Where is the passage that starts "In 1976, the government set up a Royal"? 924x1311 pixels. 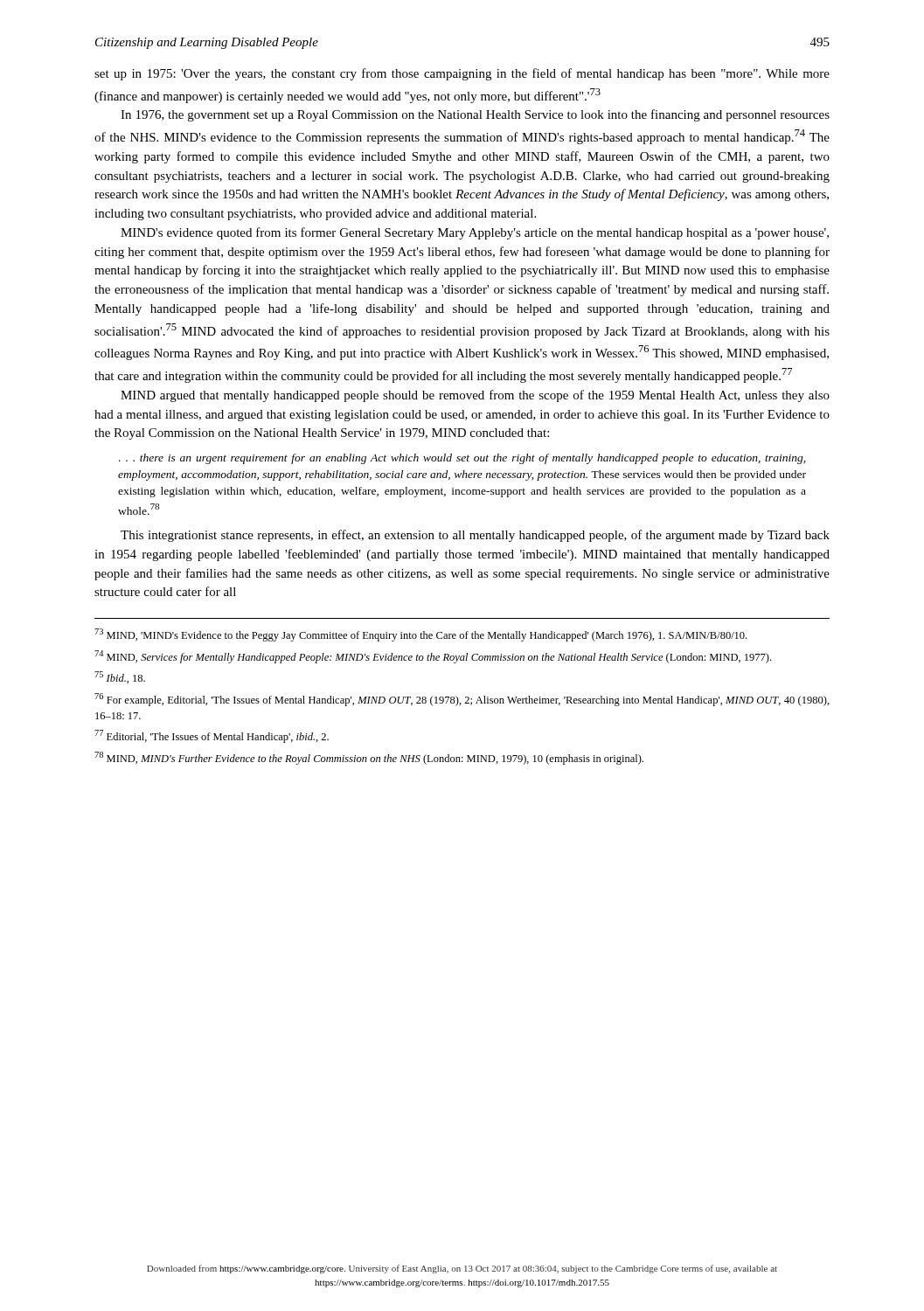click(462, 165)
